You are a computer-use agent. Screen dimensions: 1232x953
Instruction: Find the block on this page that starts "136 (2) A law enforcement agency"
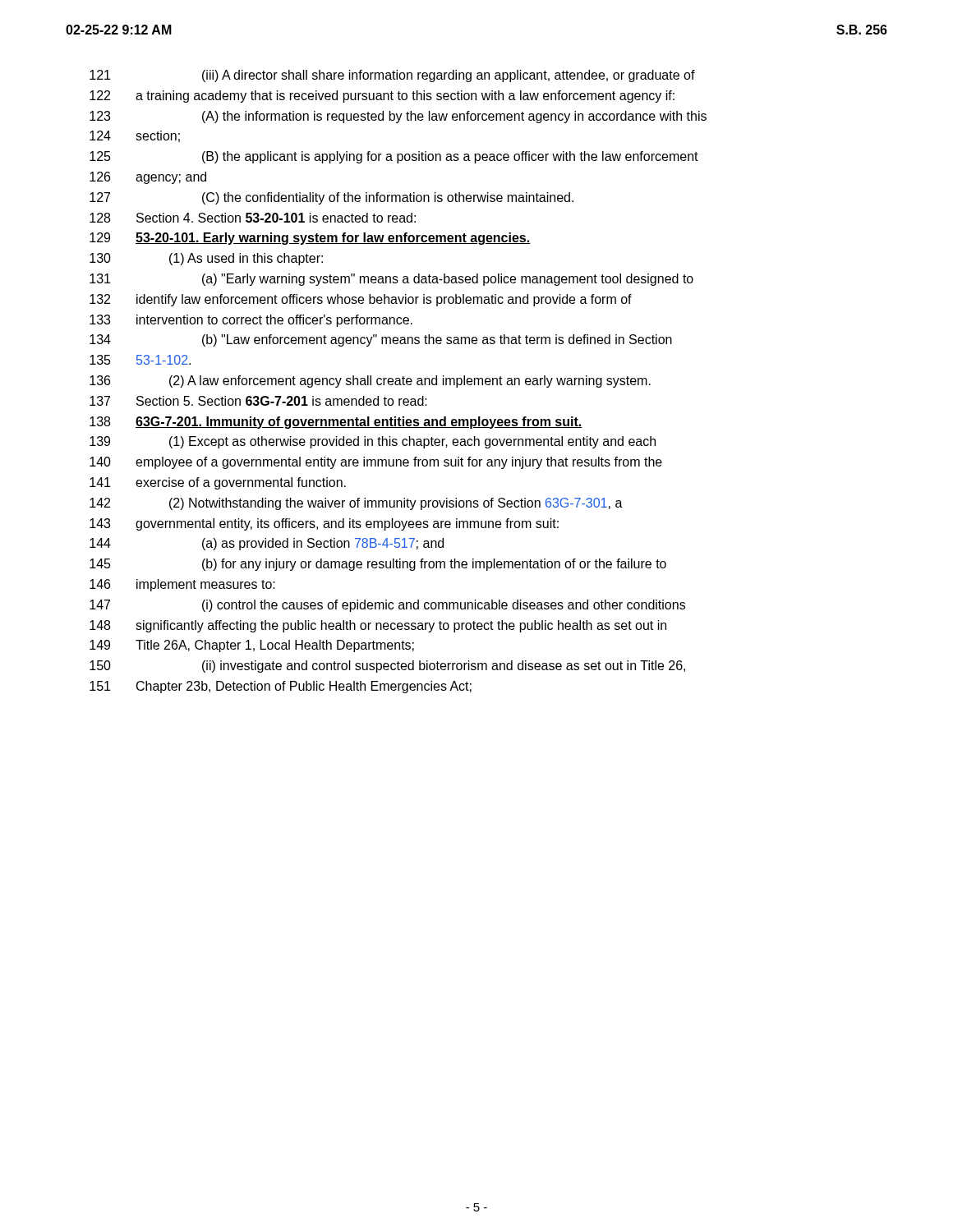[x=476, y=381]
